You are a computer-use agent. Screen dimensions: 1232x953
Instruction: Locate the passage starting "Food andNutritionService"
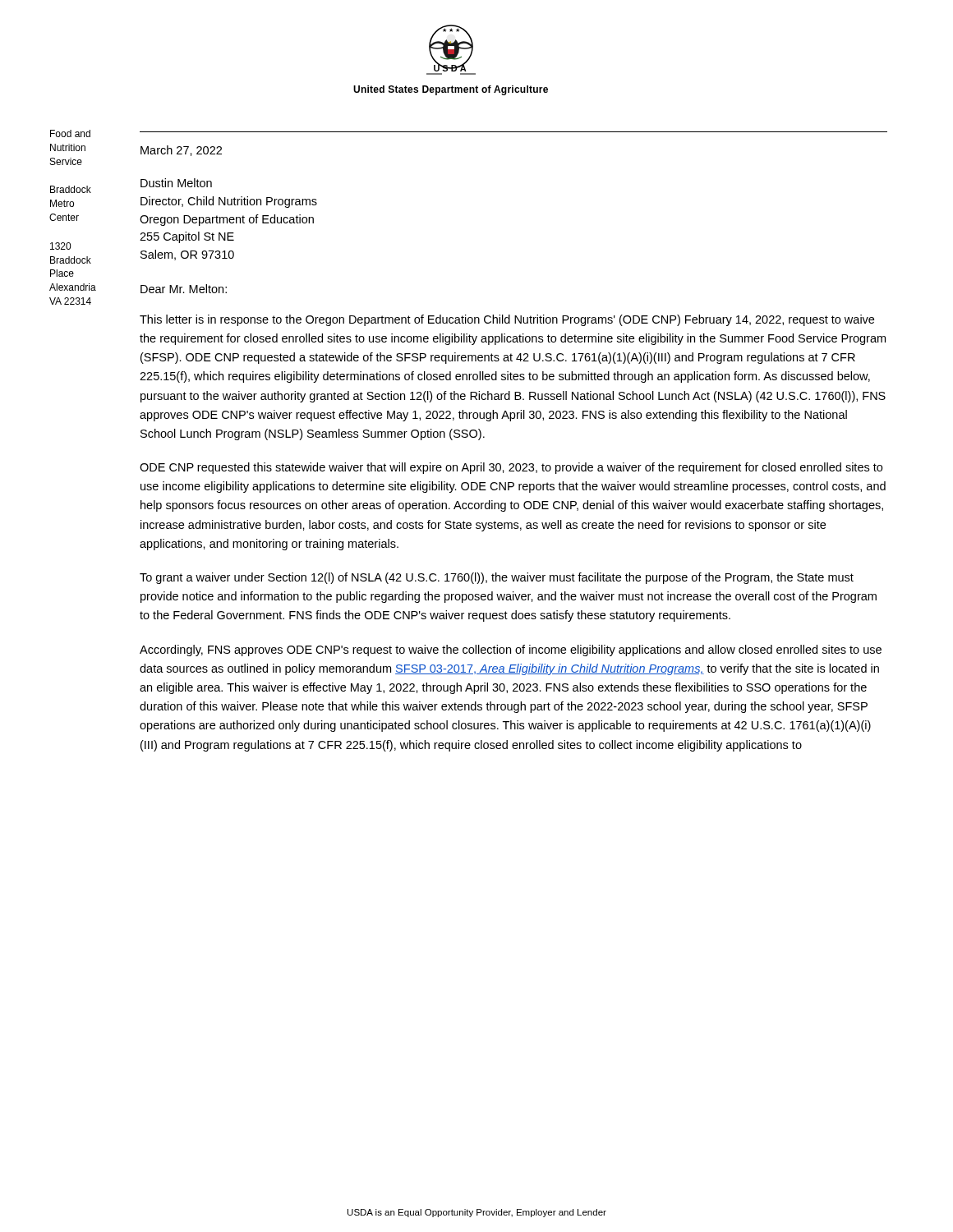(70, 148)
